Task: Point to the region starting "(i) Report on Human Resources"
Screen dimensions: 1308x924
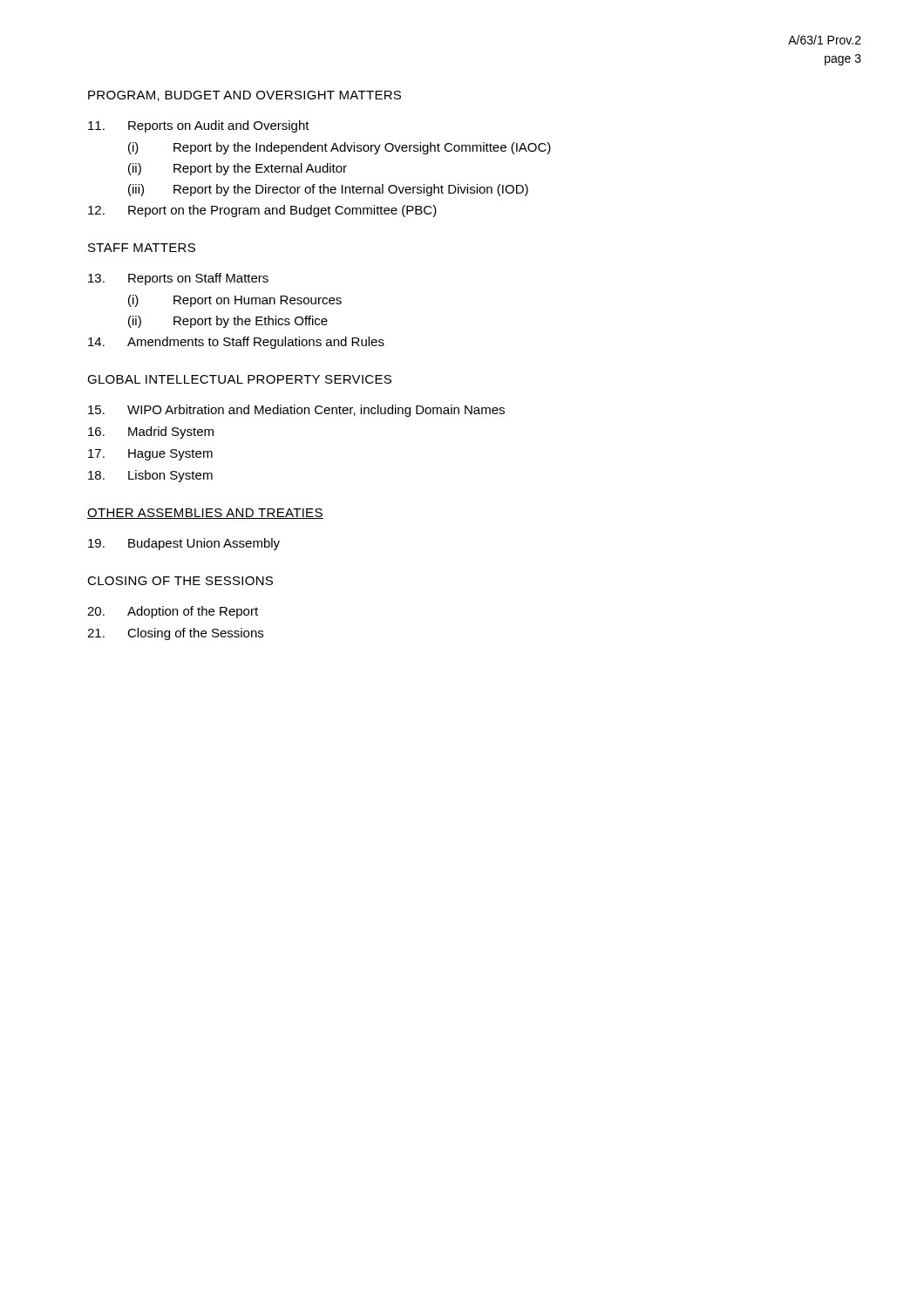Action: point(235,300)
